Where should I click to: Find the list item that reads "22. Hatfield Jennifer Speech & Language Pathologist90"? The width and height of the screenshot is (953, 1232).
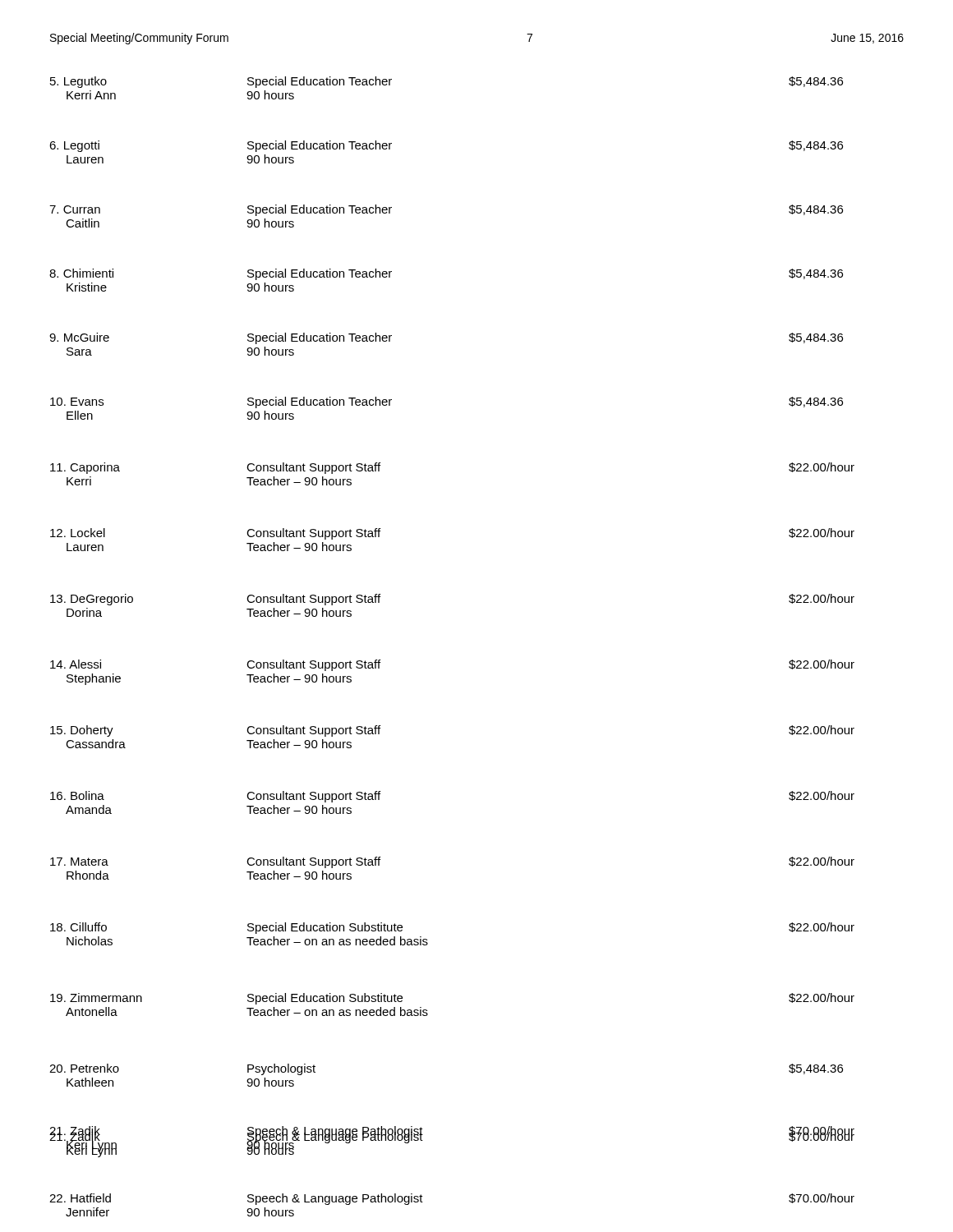74,1199
